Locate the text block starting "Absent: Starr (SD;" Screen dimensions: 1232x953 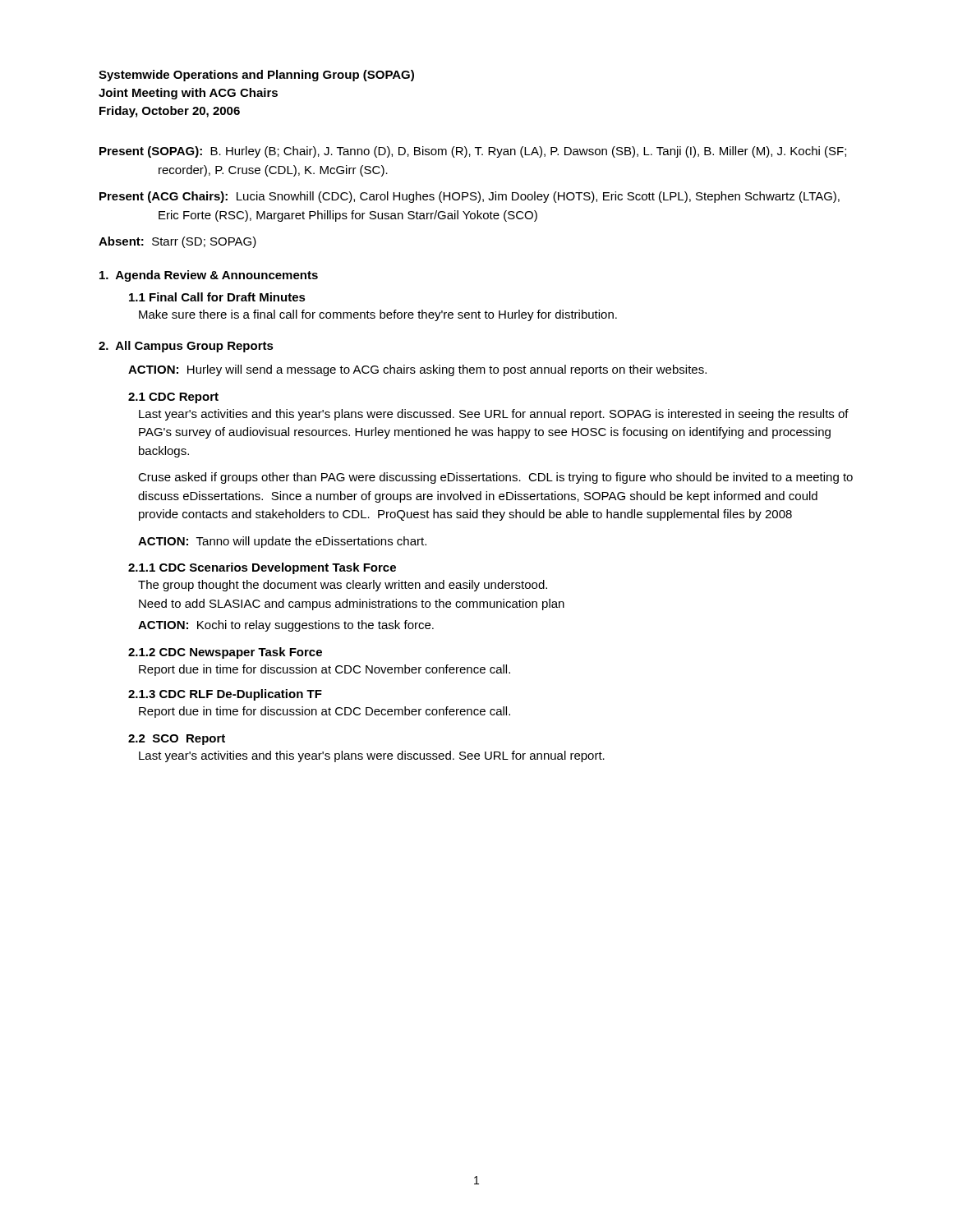pos(178,241)
